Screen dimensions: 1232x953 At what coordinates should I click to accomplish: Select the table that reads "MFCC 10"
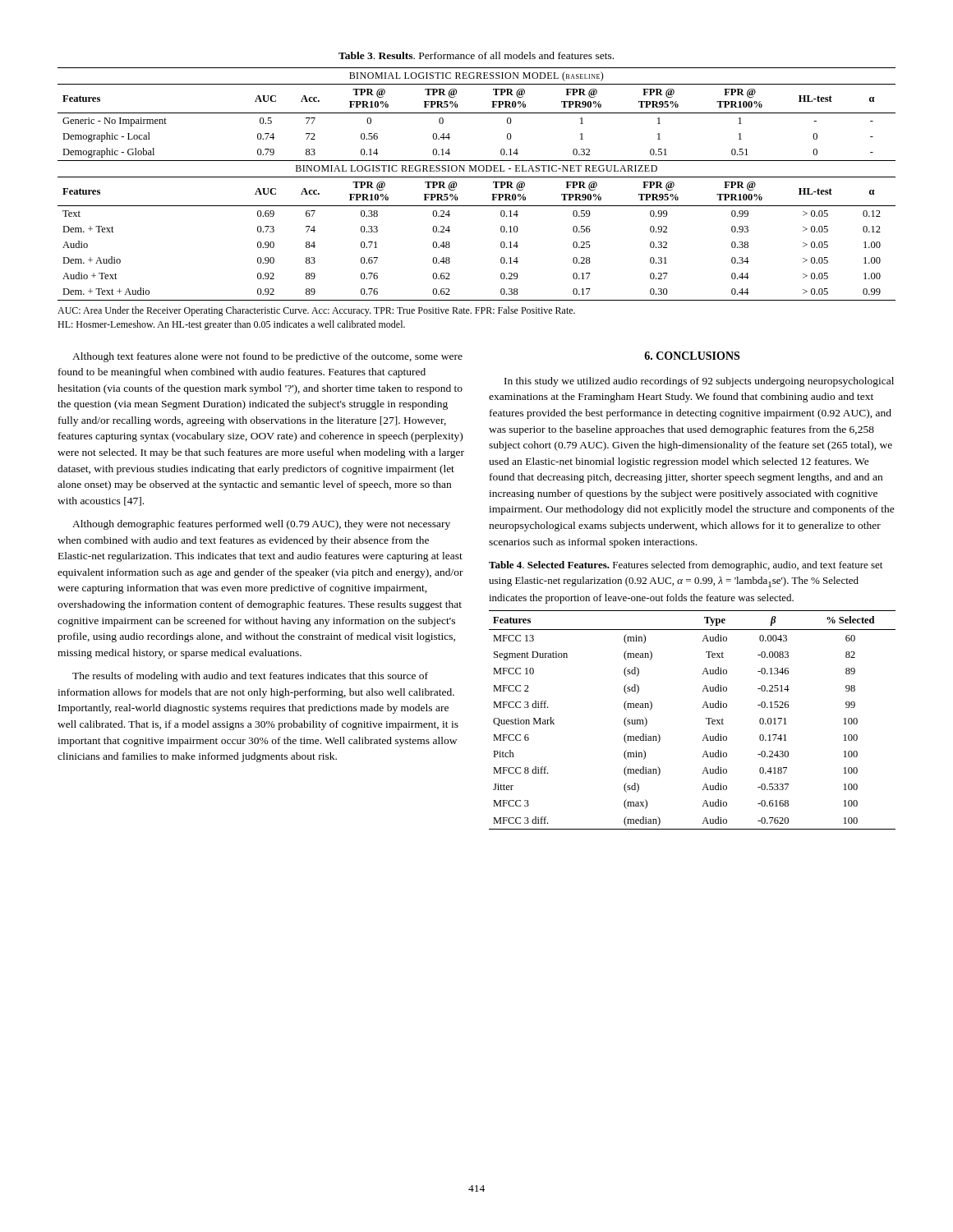[x=692, y=720]
